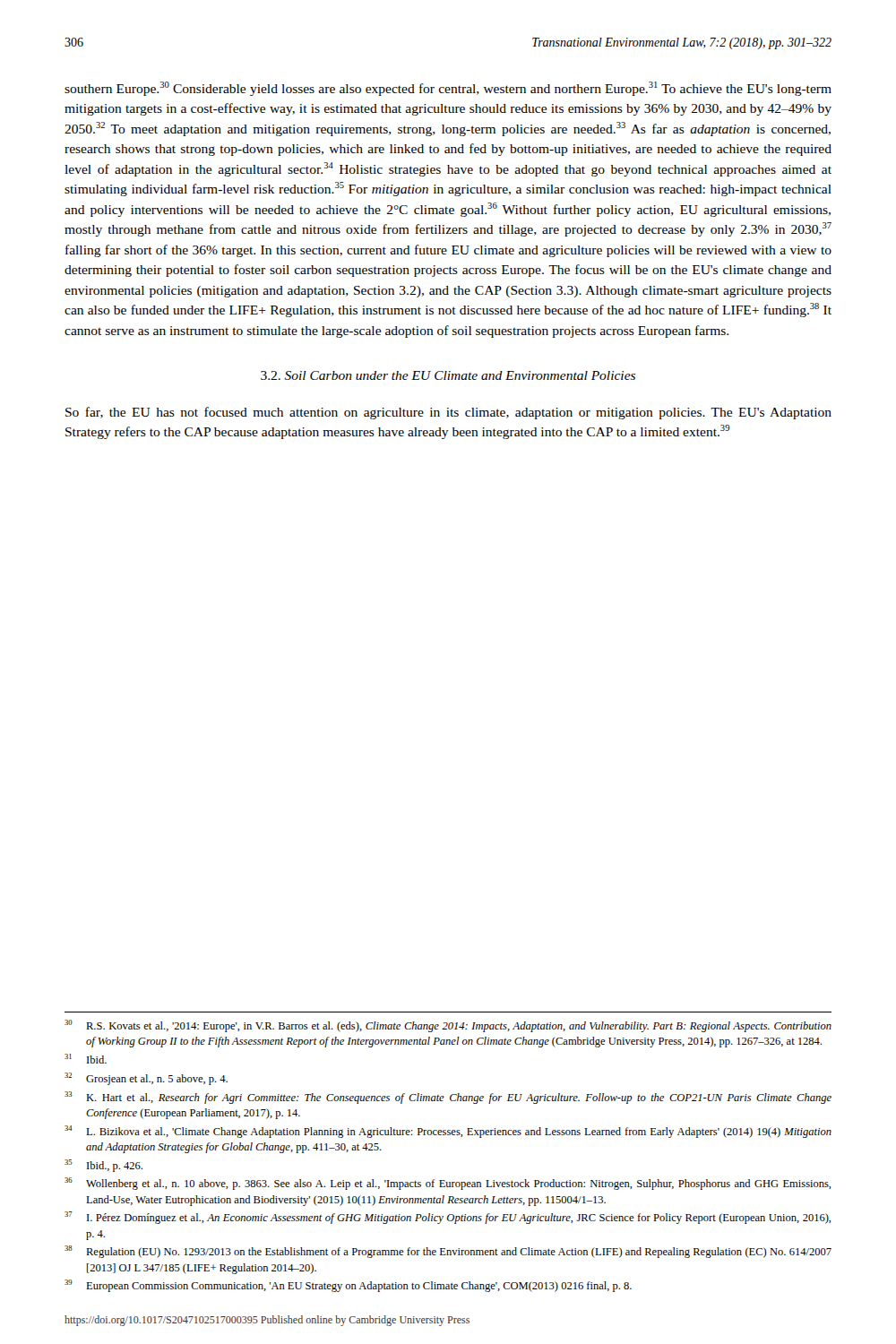Navigate to the block starting "32 Grosjean et al.,"

146,1079
